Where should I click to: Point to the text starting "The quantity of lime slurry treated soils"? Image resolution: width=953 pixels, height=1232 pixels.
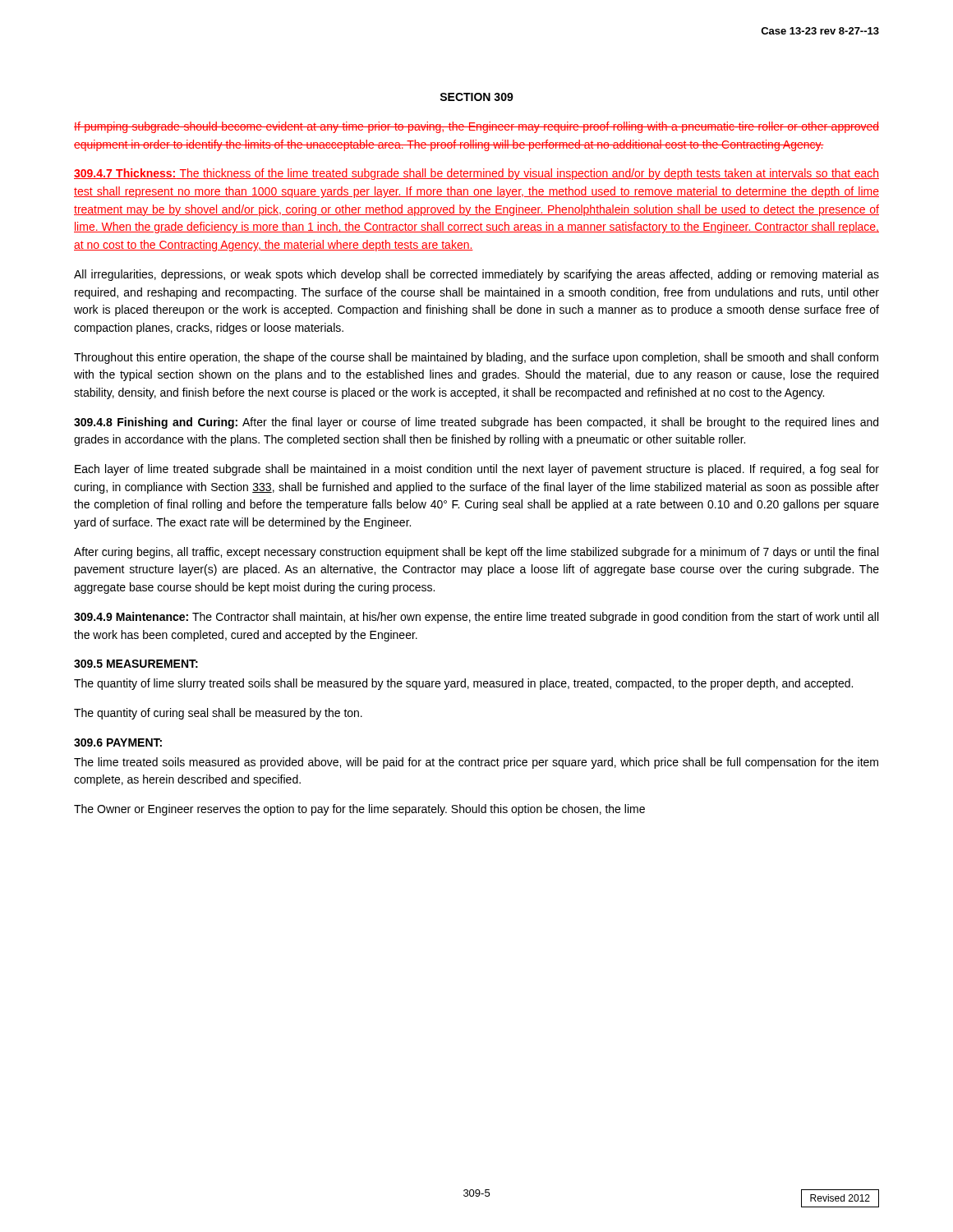tap(464, 684)
